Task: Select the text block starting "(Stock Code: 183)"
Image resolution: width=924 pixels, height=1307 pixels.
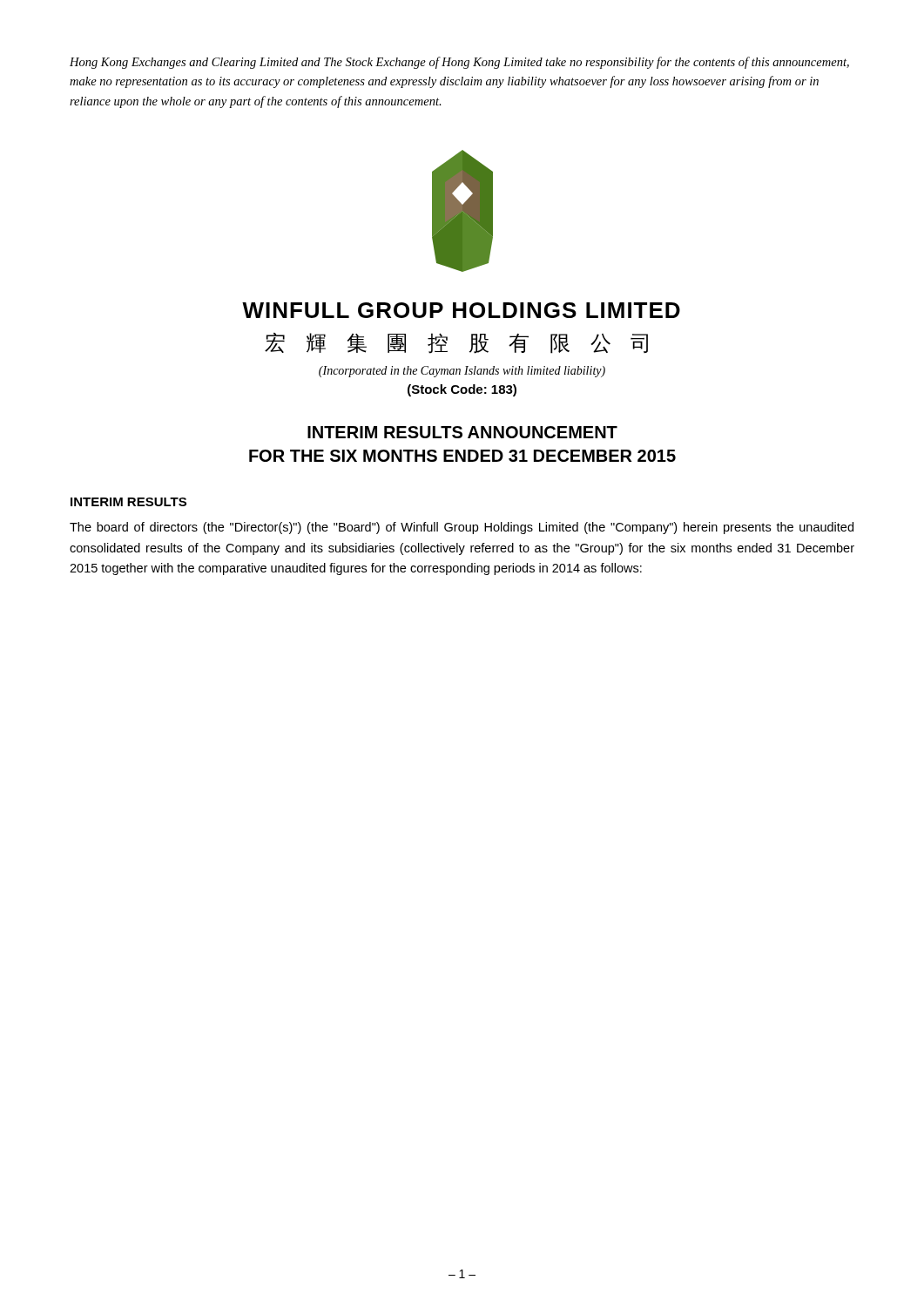Action: 462,389
